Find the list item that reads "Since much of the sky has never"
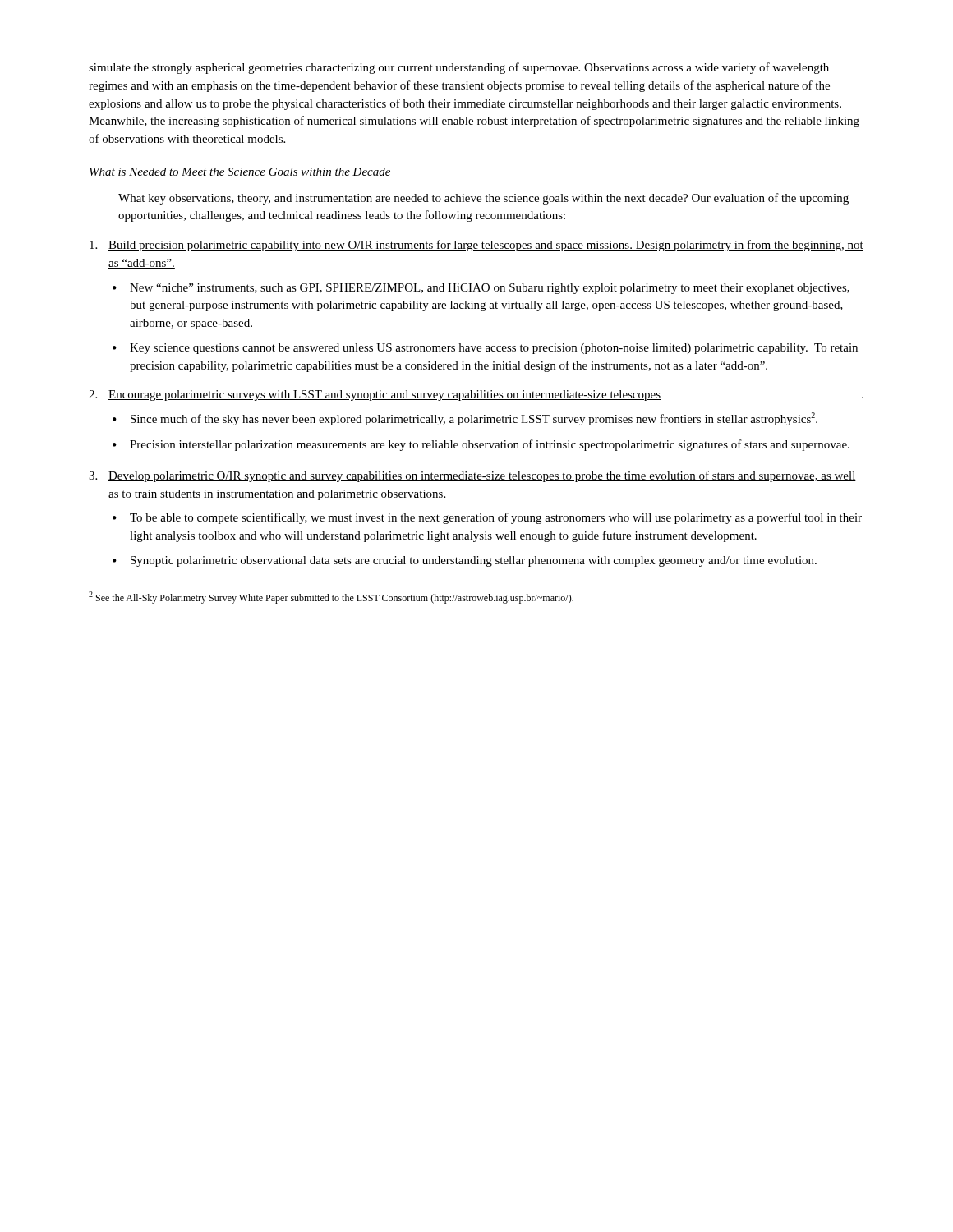Image resolution: width=953 pixels, height=1232 pixels. 488,420
